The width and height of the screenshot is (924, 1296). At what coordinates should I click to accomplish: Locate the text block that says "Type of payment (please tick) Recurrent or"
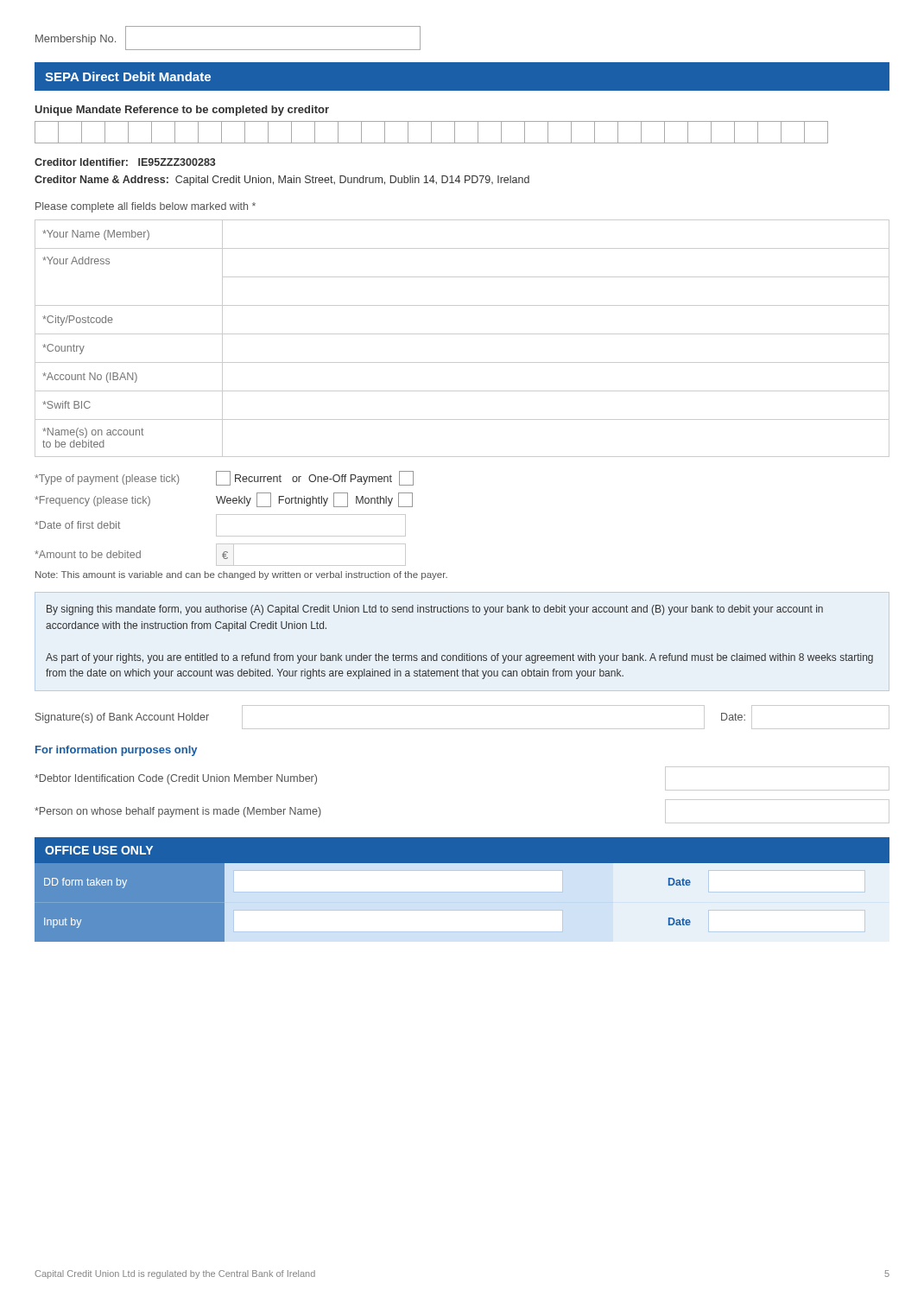click(224, 478)
